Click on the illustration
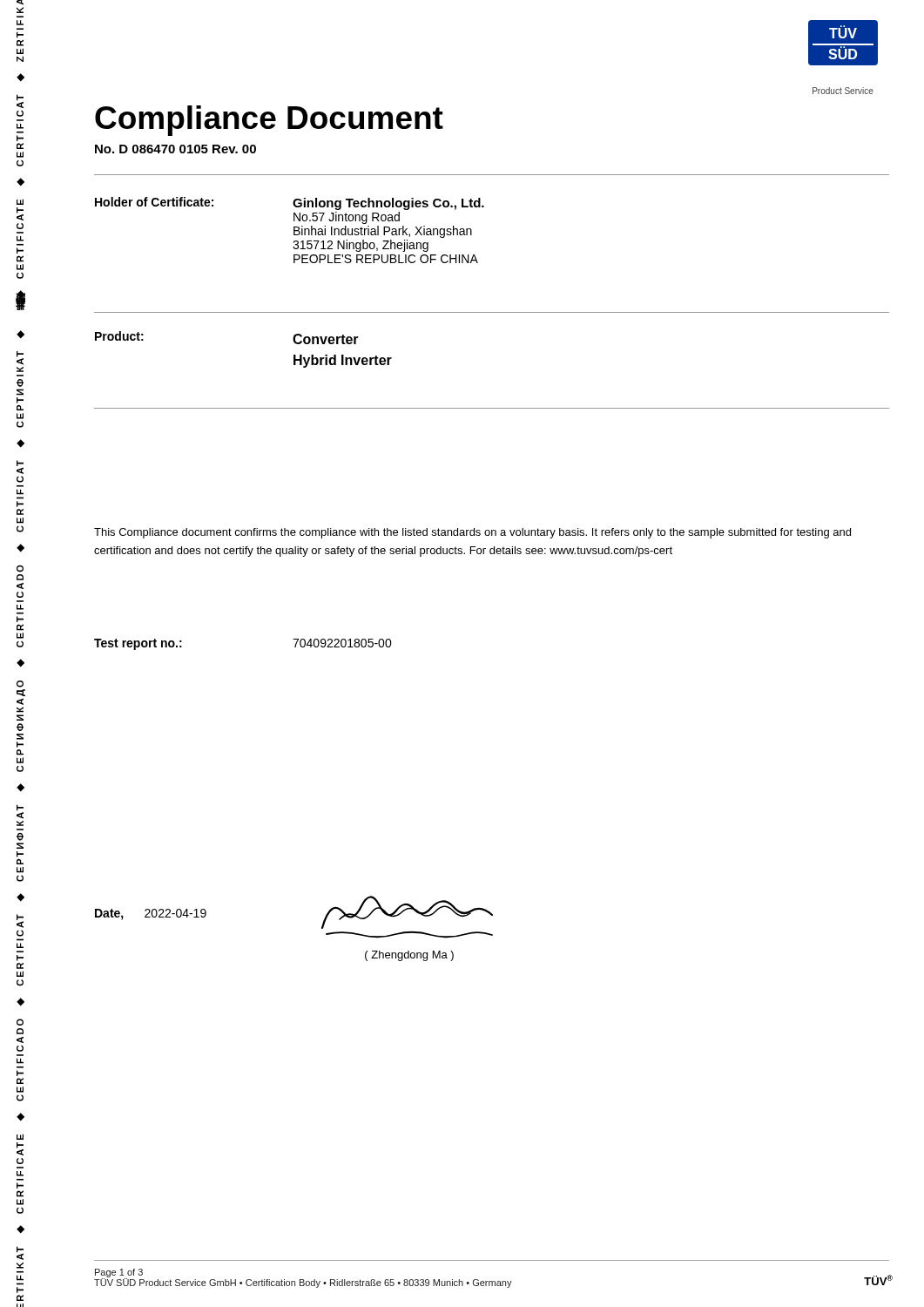This screenshot has height=1307, width=924. (x=409, y=913)
